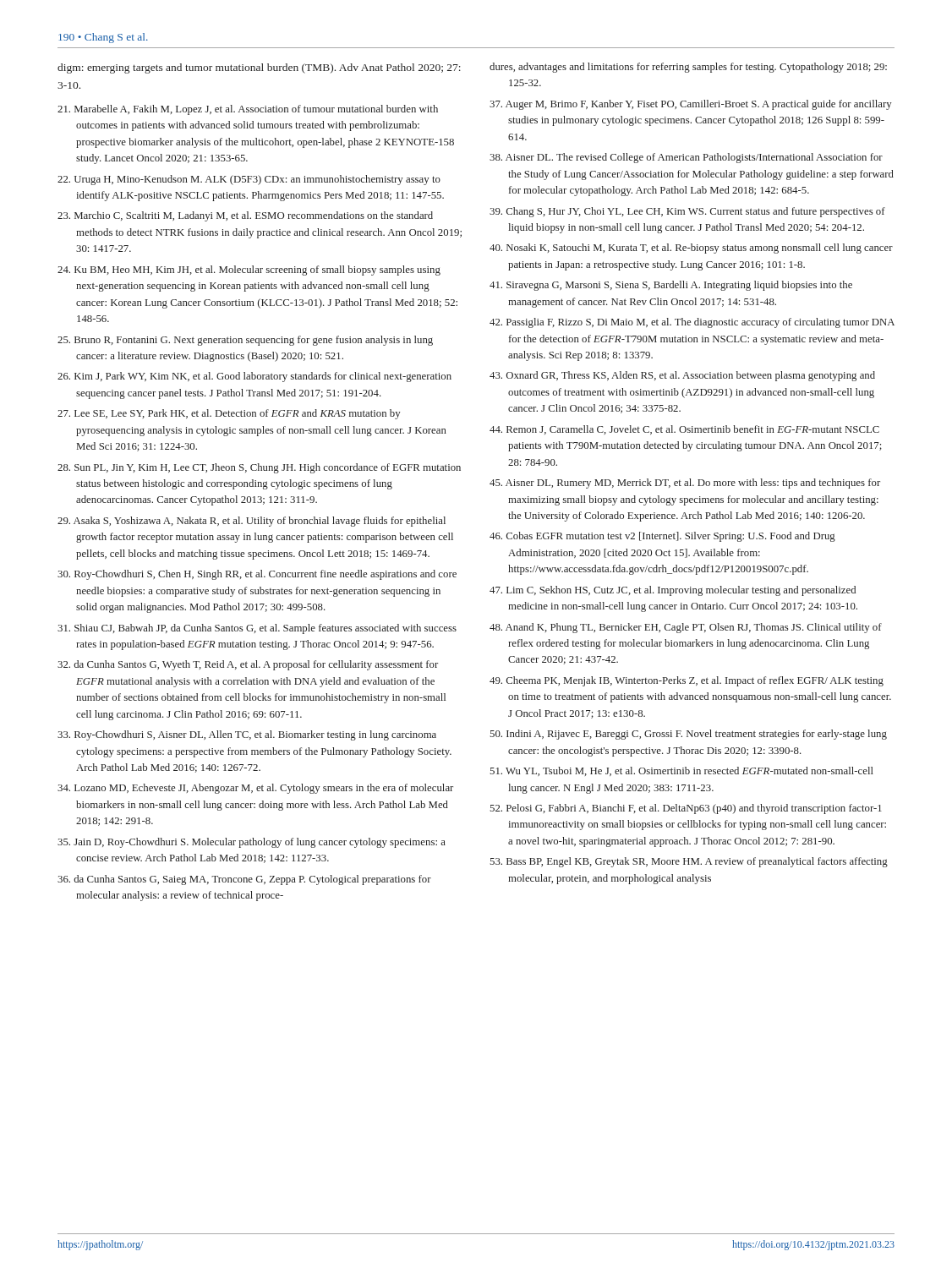Locate the list item with the text "29. Asaka S, Yoshizawa A, Nakata"
The height and width of the screenshot is (1268, 952).
click(x=256, y=537)
